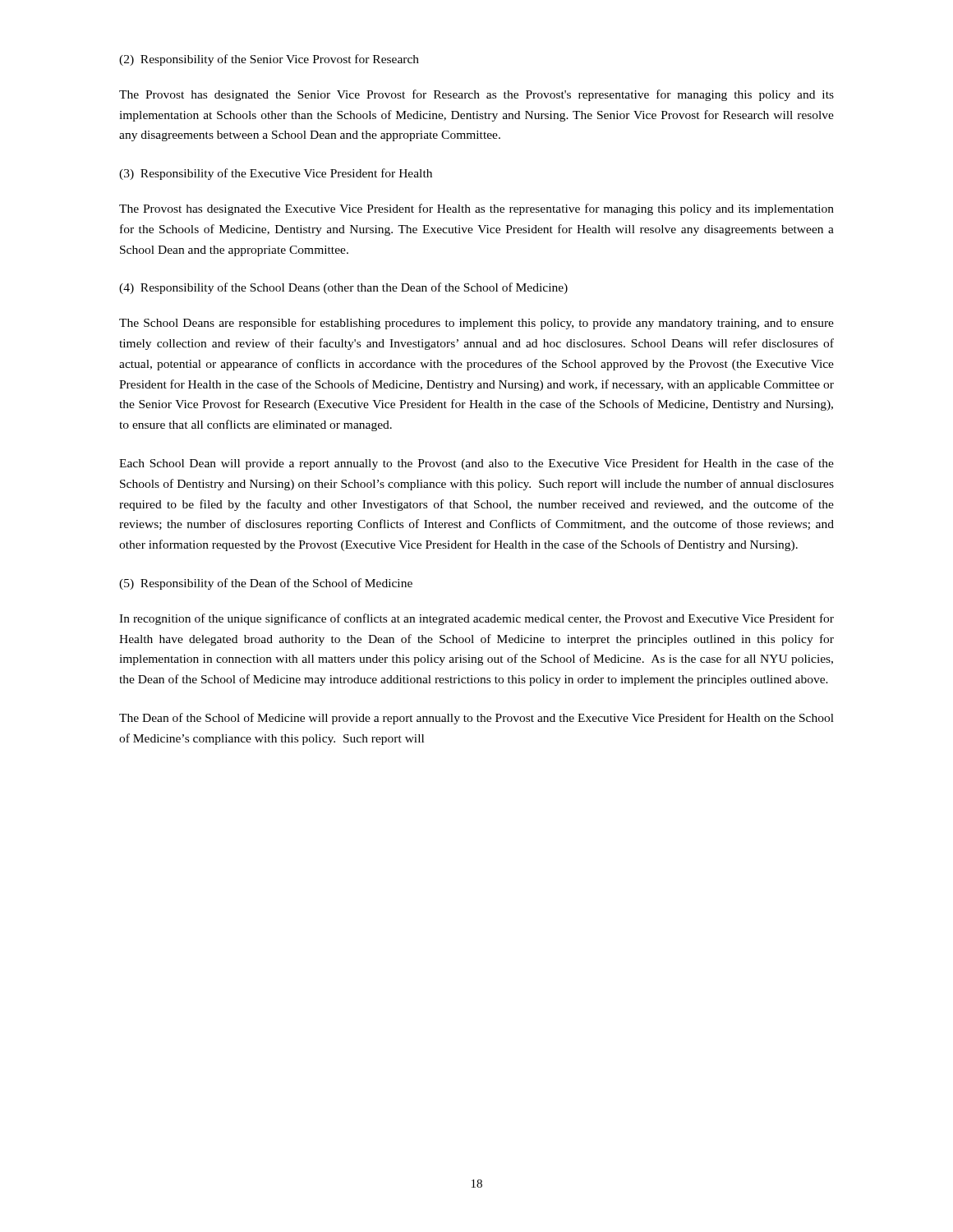The image size is (953, 1232).
Task: Point to the region starting "The School Deans are responsible for establishing"
Action: point(476,373)
